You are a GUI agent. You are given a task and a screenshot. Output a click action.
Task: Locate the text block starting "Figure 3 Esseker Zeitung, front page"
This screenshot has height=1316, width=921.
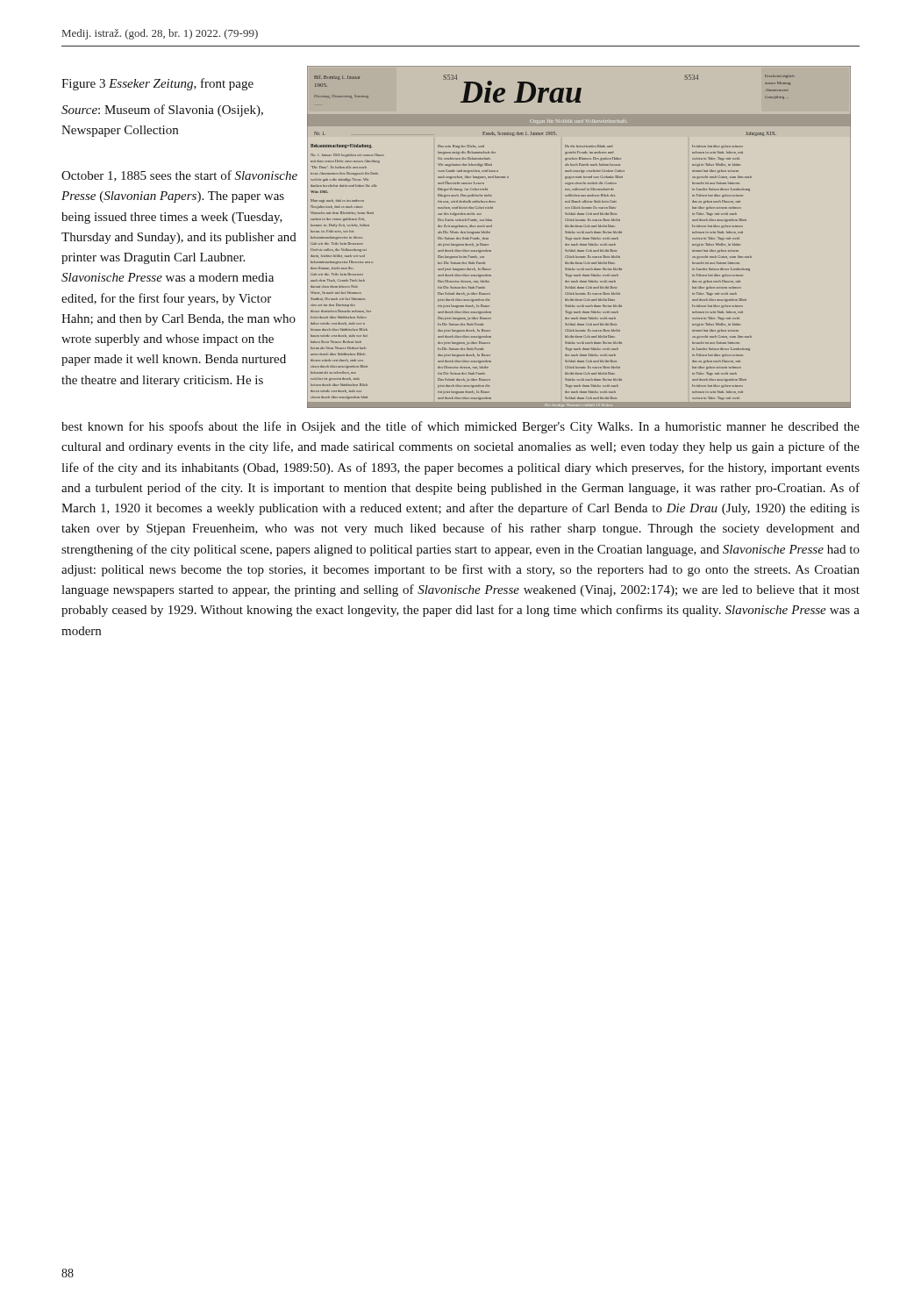pyautogui.click(x=158, y=83)
